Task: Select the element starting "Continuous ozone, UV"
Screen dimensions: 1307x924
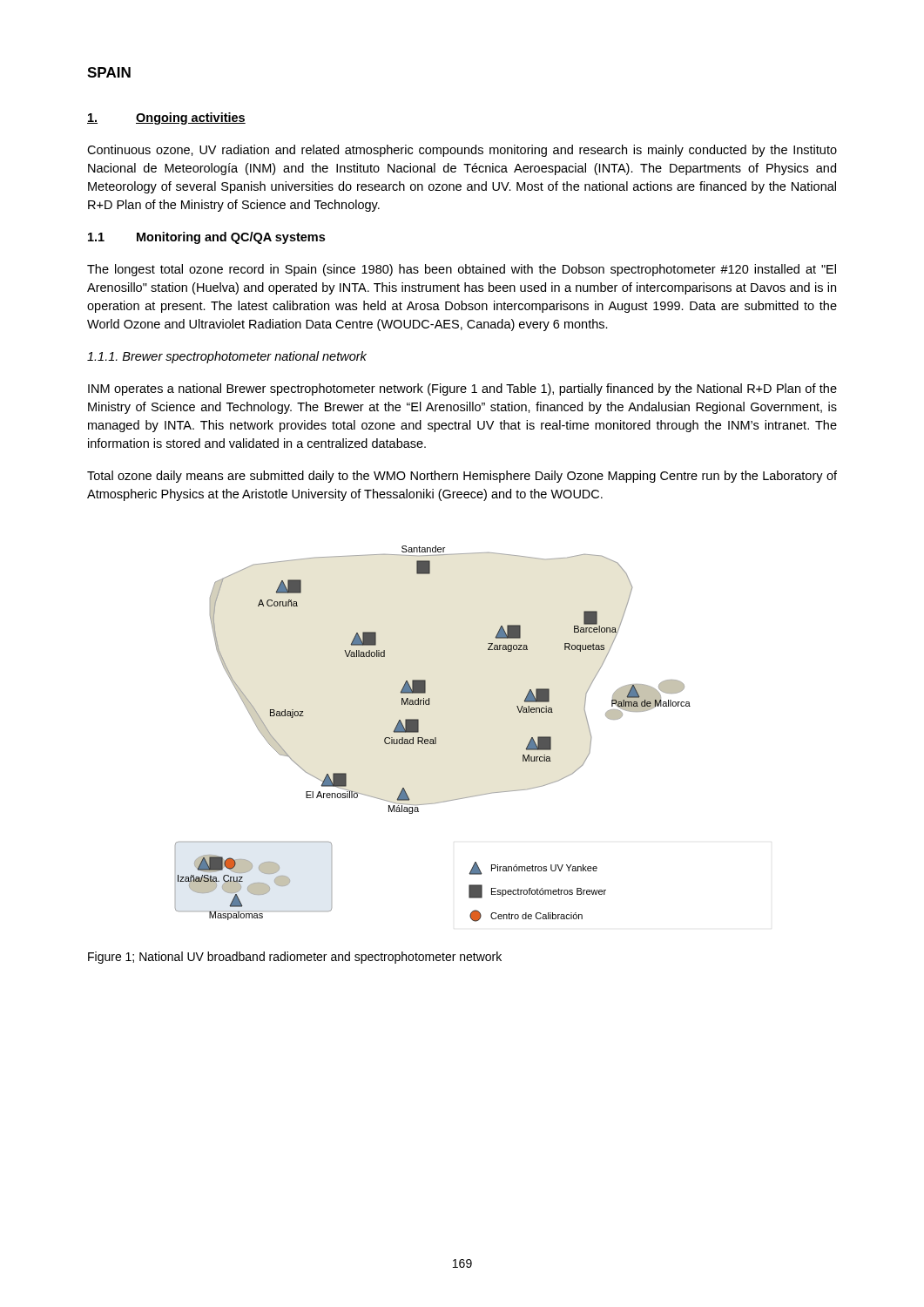Action: (462, 177)
